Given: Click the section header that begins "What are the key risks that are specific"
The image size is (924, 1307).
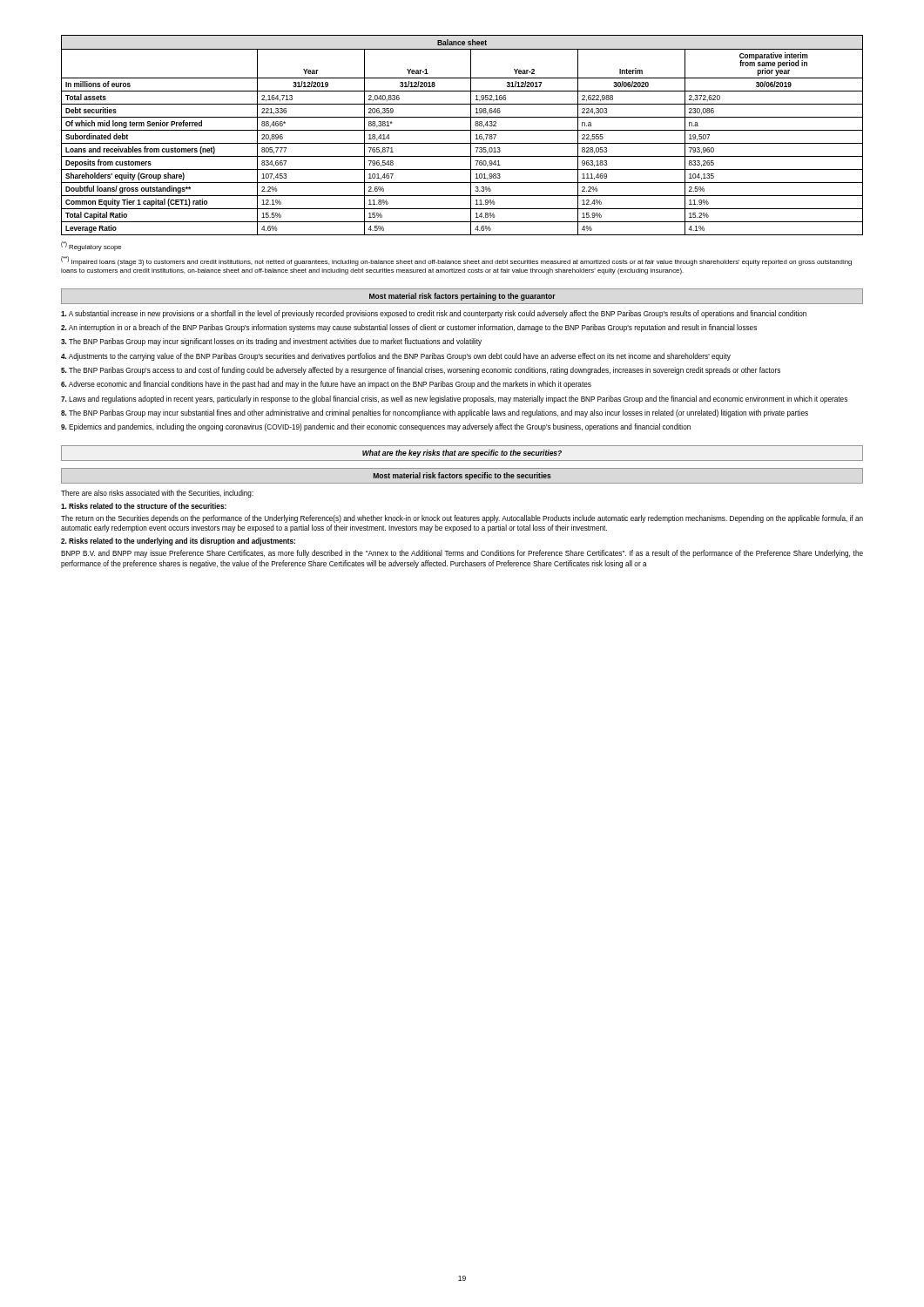Looking at the screenshot, I should pyautogui.click(x=462, y=453).
